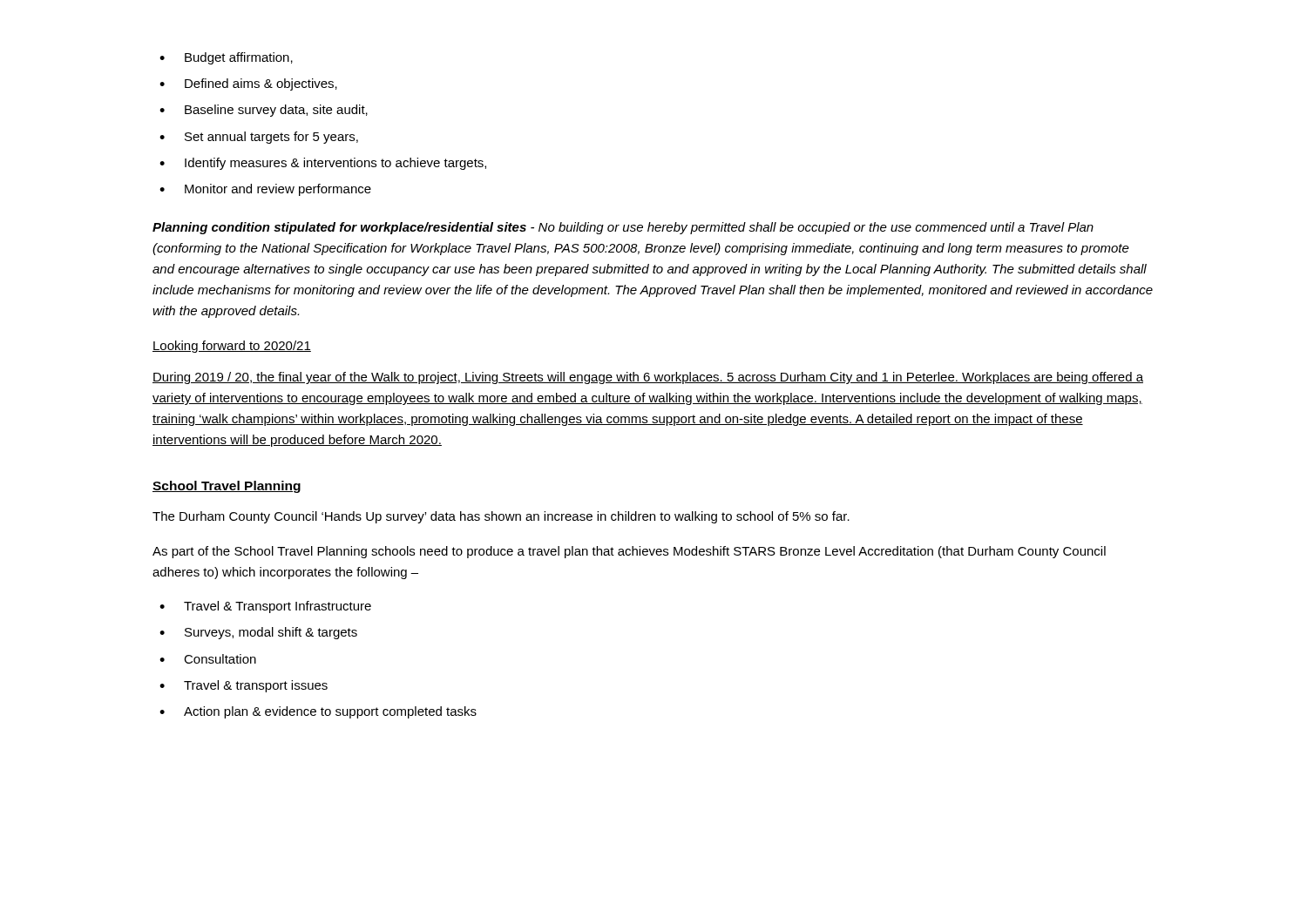Viewport: 1307px width, 924px height.
Task: Point to the element starting "The Durham County Council ‘Hands"
Action: pyautogui.click(x=501, y=516)
